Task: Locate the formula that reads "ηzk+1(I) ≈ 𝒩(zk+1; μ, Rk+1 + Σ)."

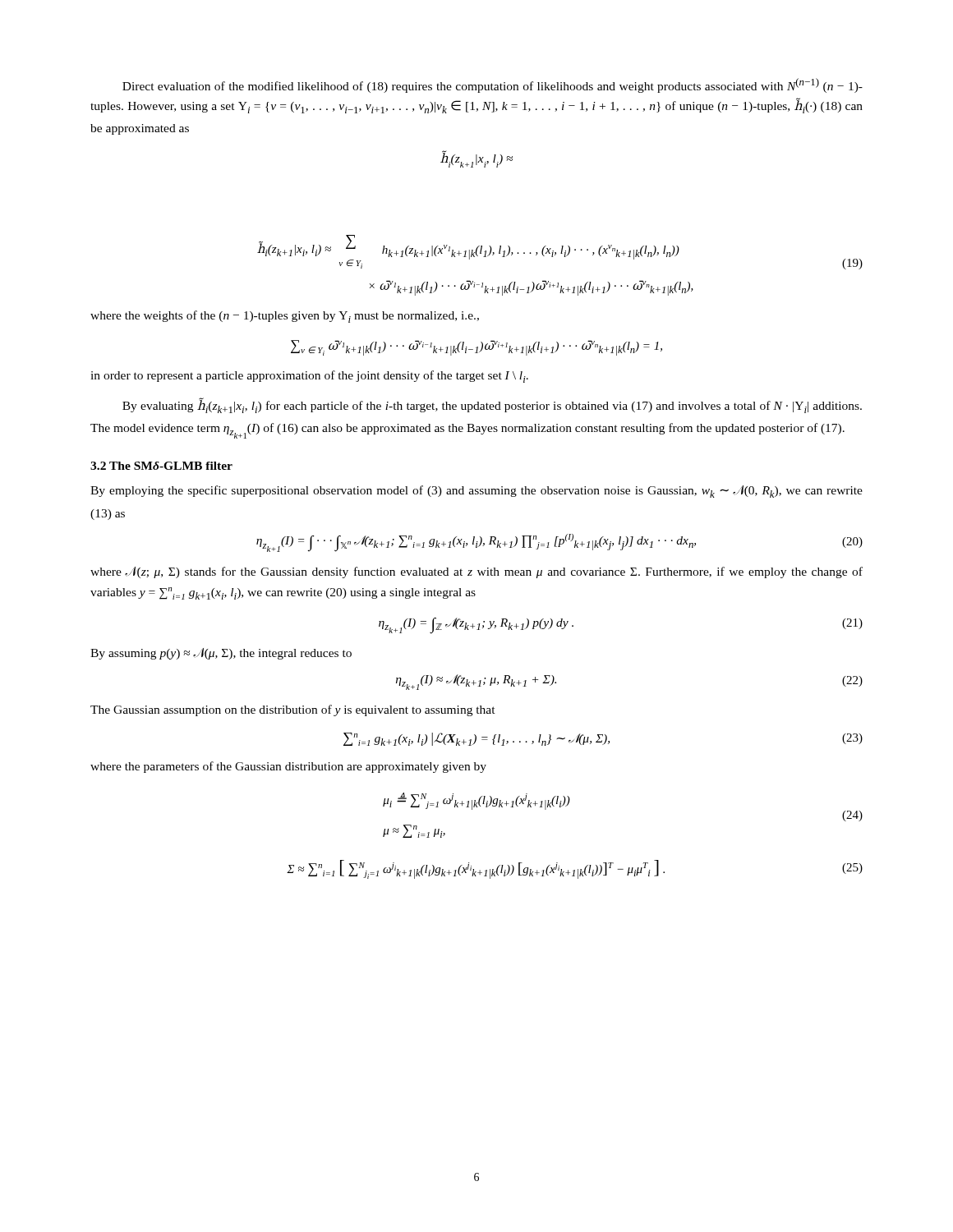Action: (476, 681)
